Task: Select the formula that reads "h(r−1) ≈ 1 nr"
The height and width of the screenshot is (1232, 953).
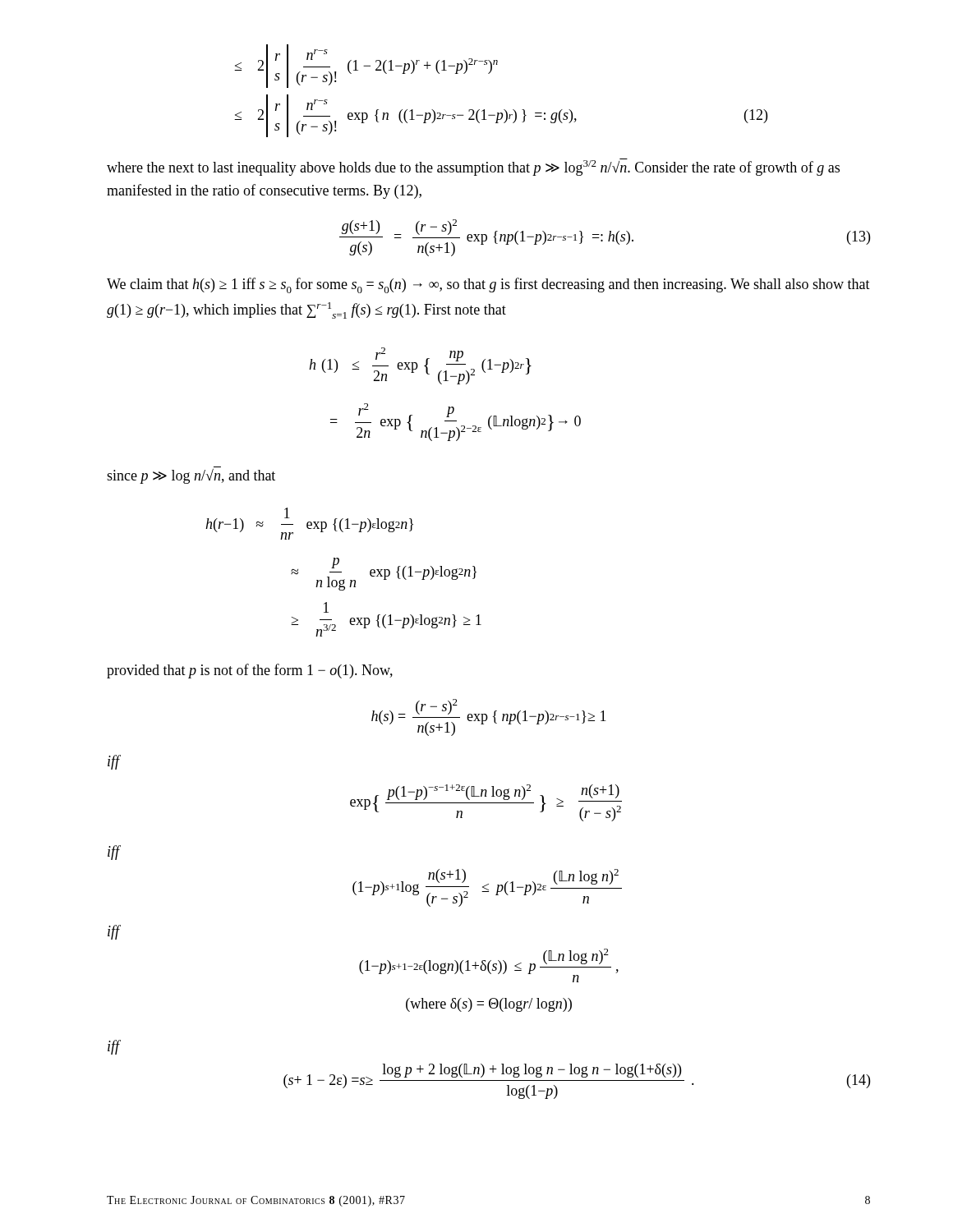Action: tap(489, 573)
